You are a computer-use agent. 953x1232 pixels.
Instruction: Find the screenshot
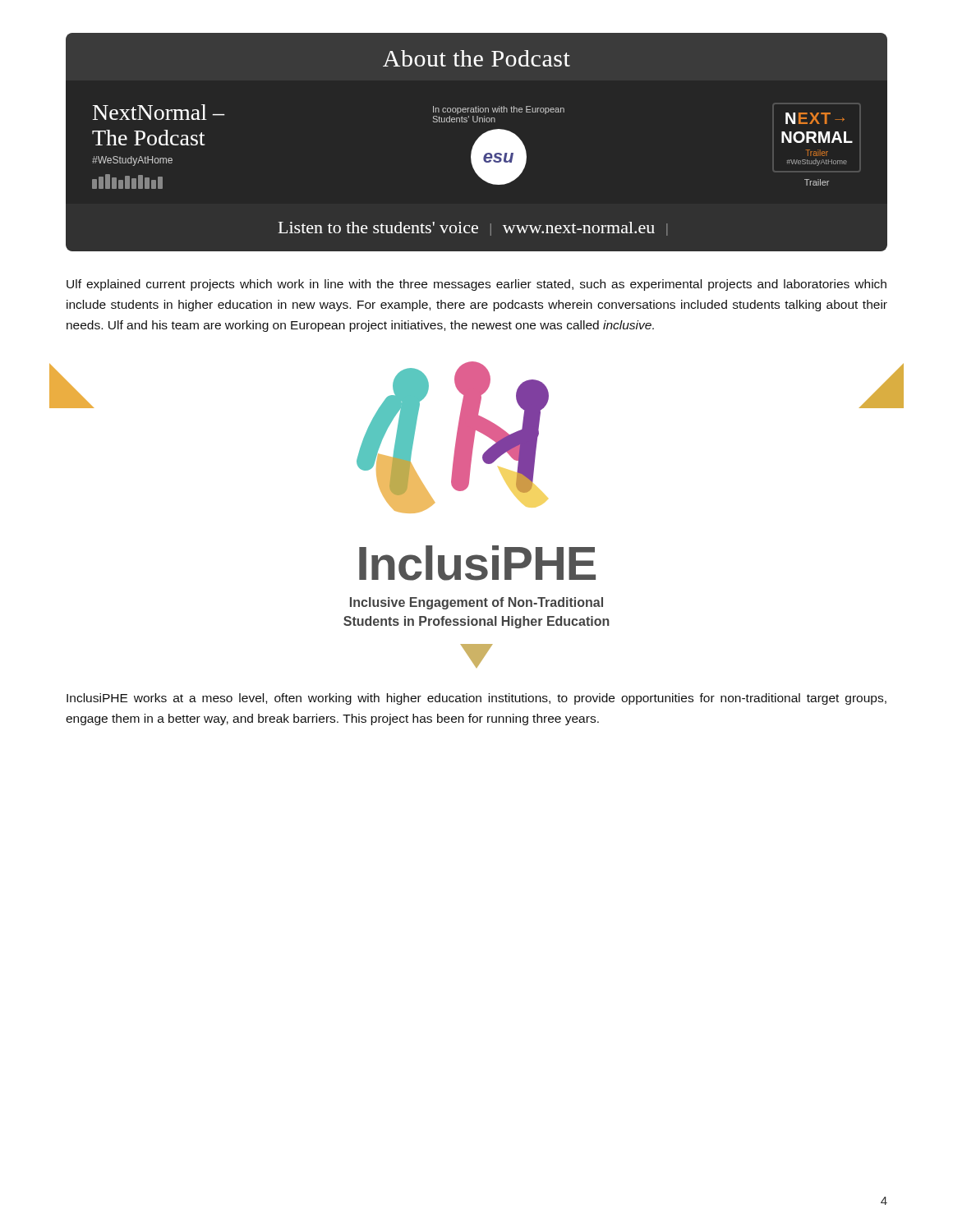[x=476, y=142]
